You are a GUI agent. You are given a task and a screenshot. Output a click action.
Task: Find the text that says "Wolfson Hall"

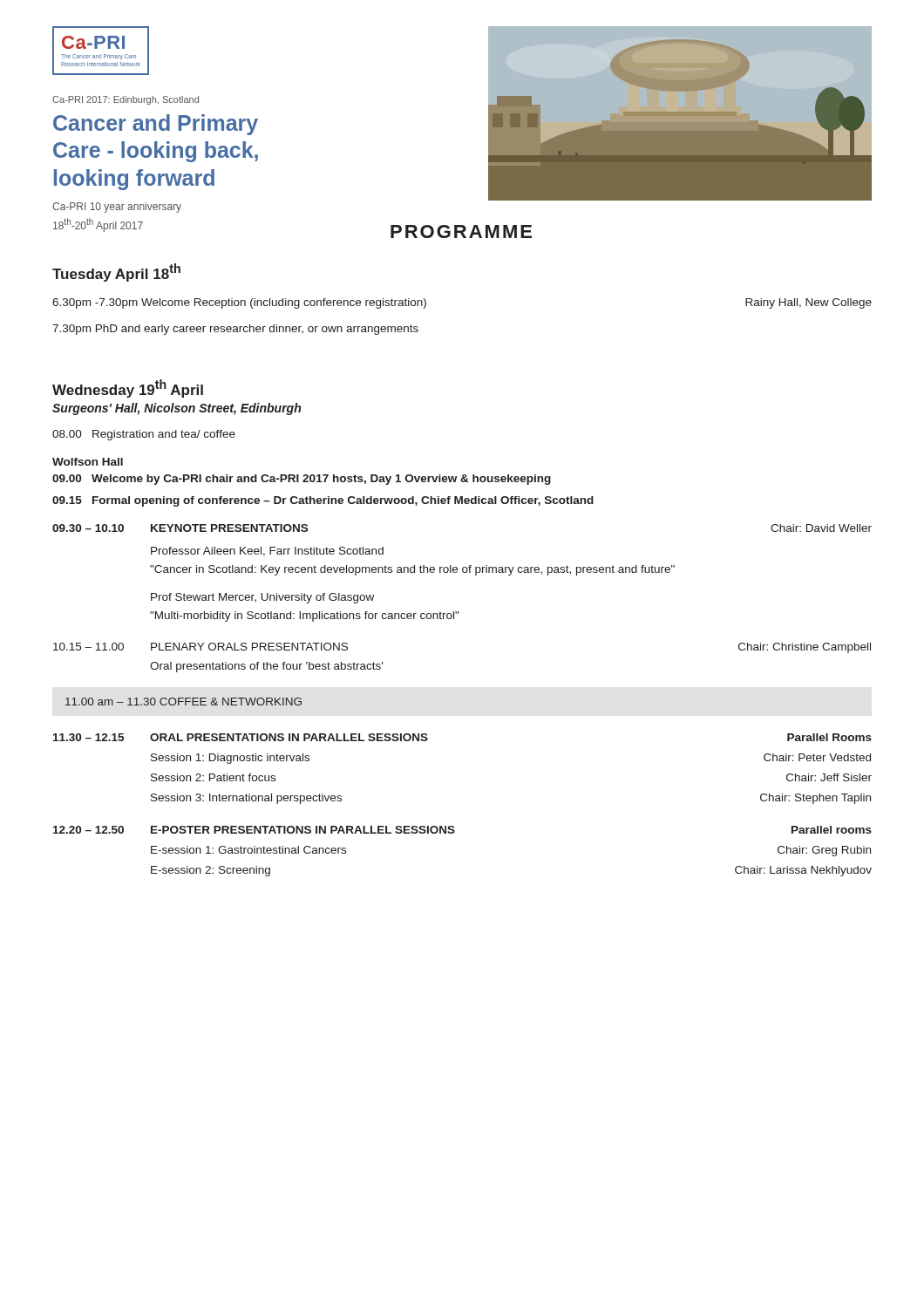point(88,462)
